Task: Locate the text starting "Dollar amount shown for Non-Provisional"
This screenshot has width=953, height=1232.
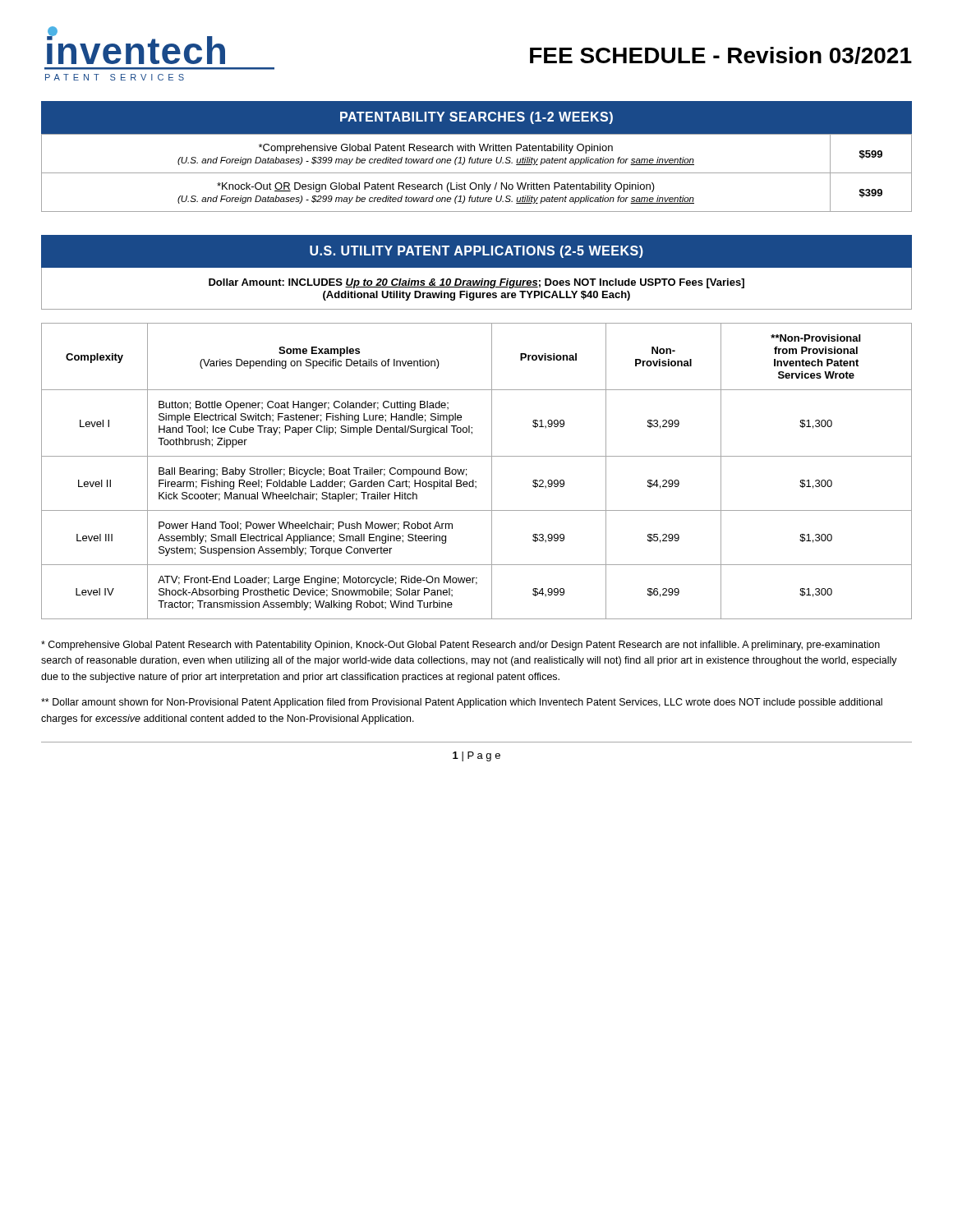Action: 462,710
